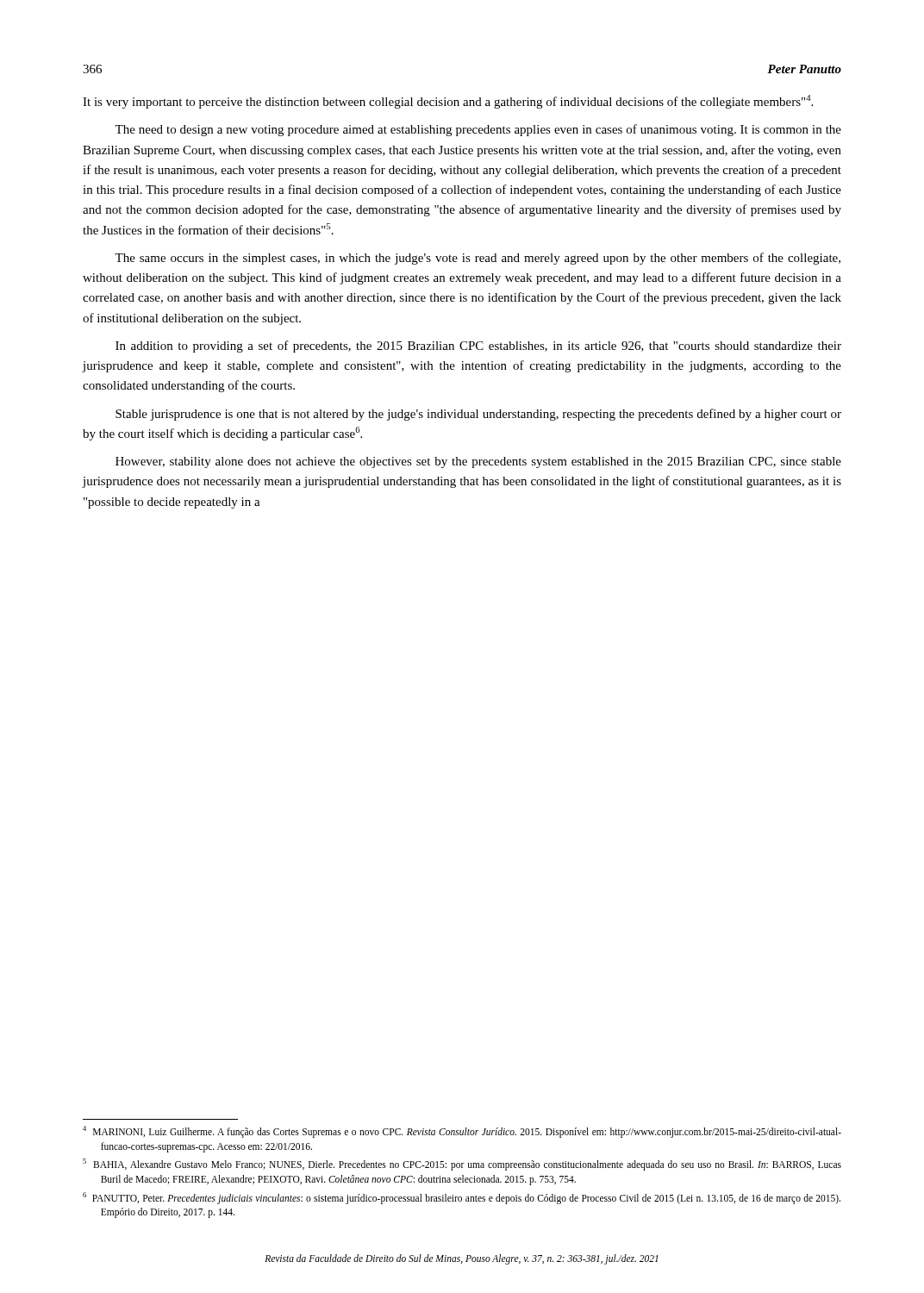Navigate to the element starting "In addition to providing a set of"
This screenshot has width=924, height=1293.
click(x=462, y=365)
